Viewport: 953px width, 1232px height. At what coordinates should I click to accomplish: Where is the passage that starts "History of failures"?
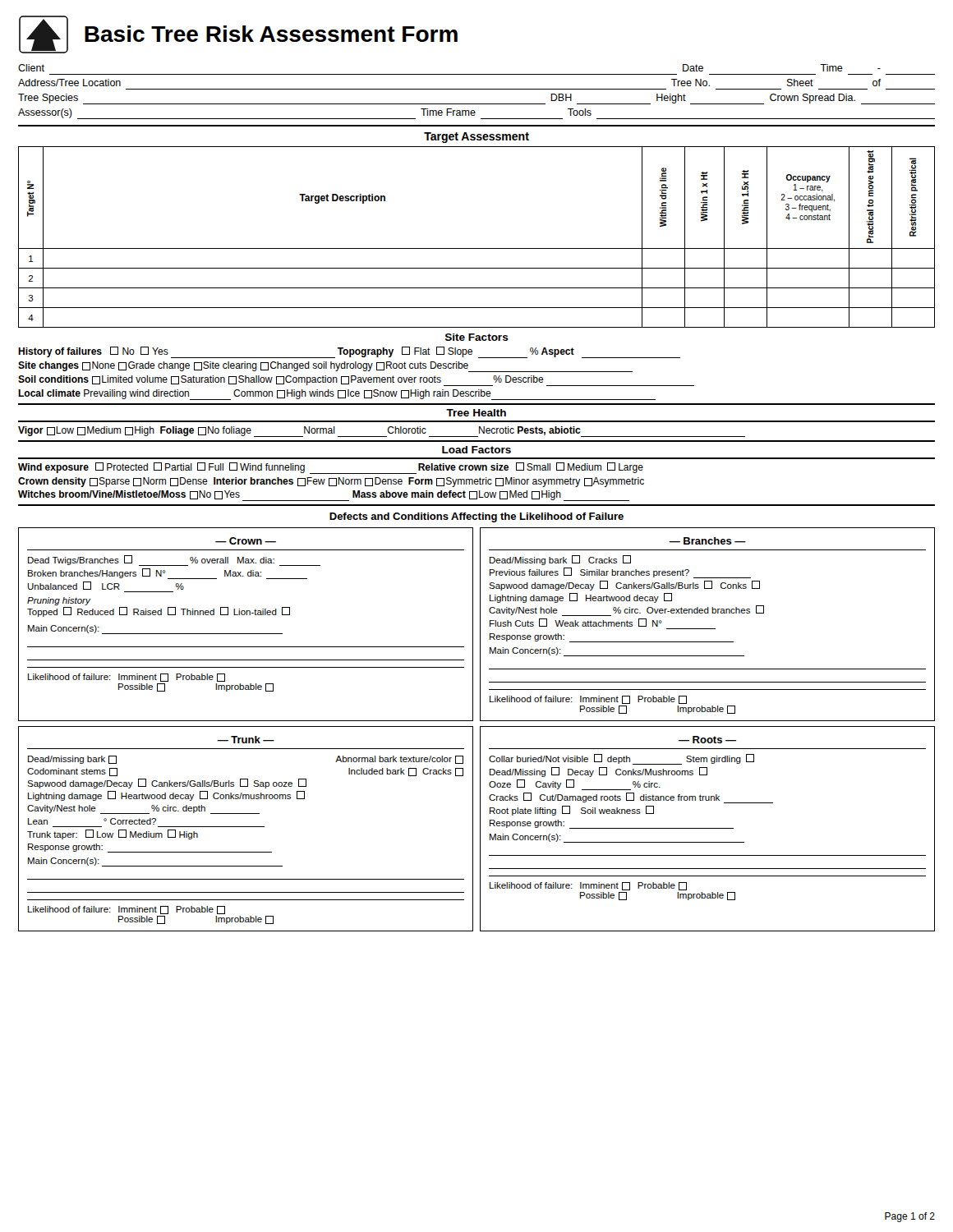tap(349, 352)
